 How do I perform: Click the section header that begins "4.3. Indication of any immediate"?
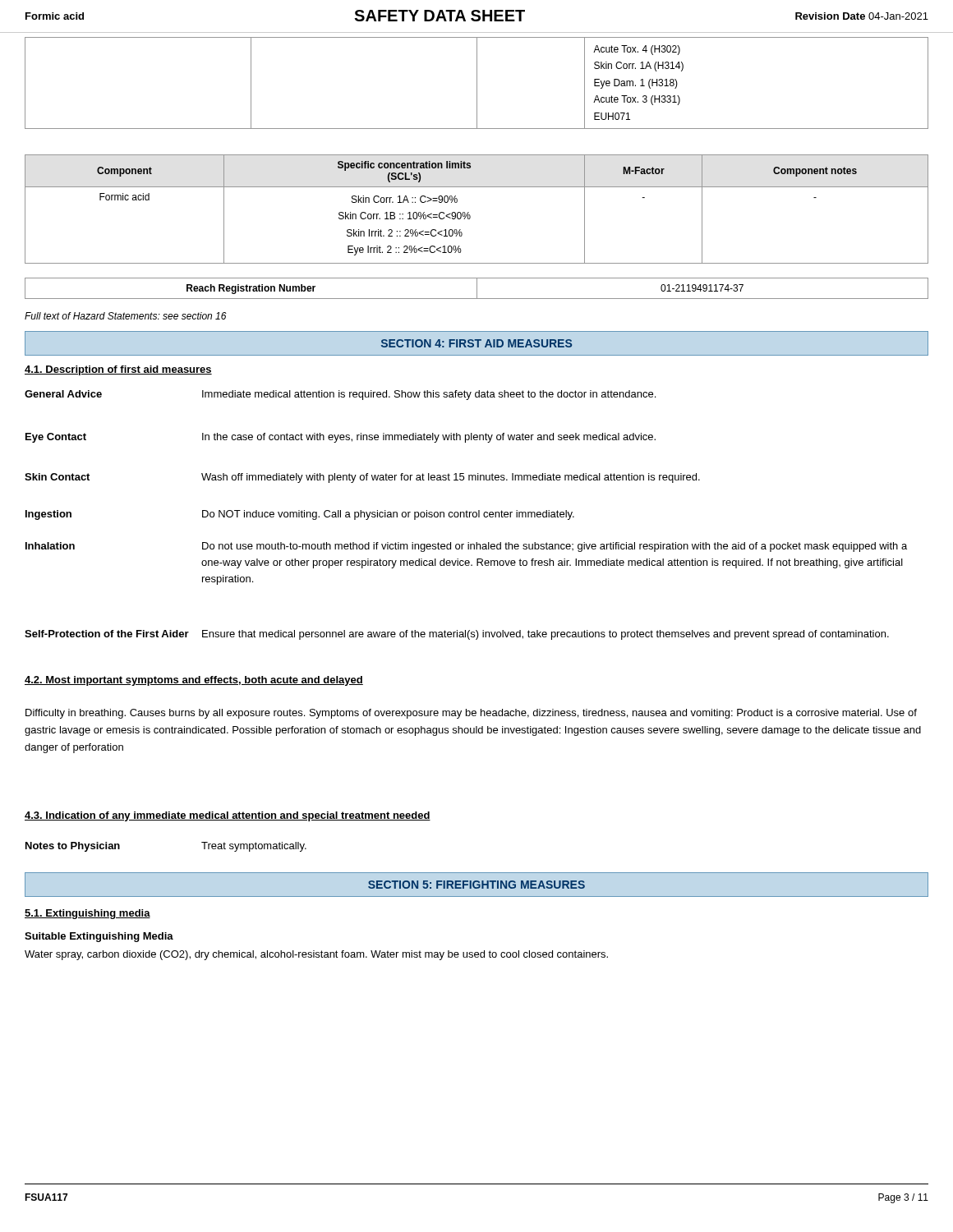227,815
